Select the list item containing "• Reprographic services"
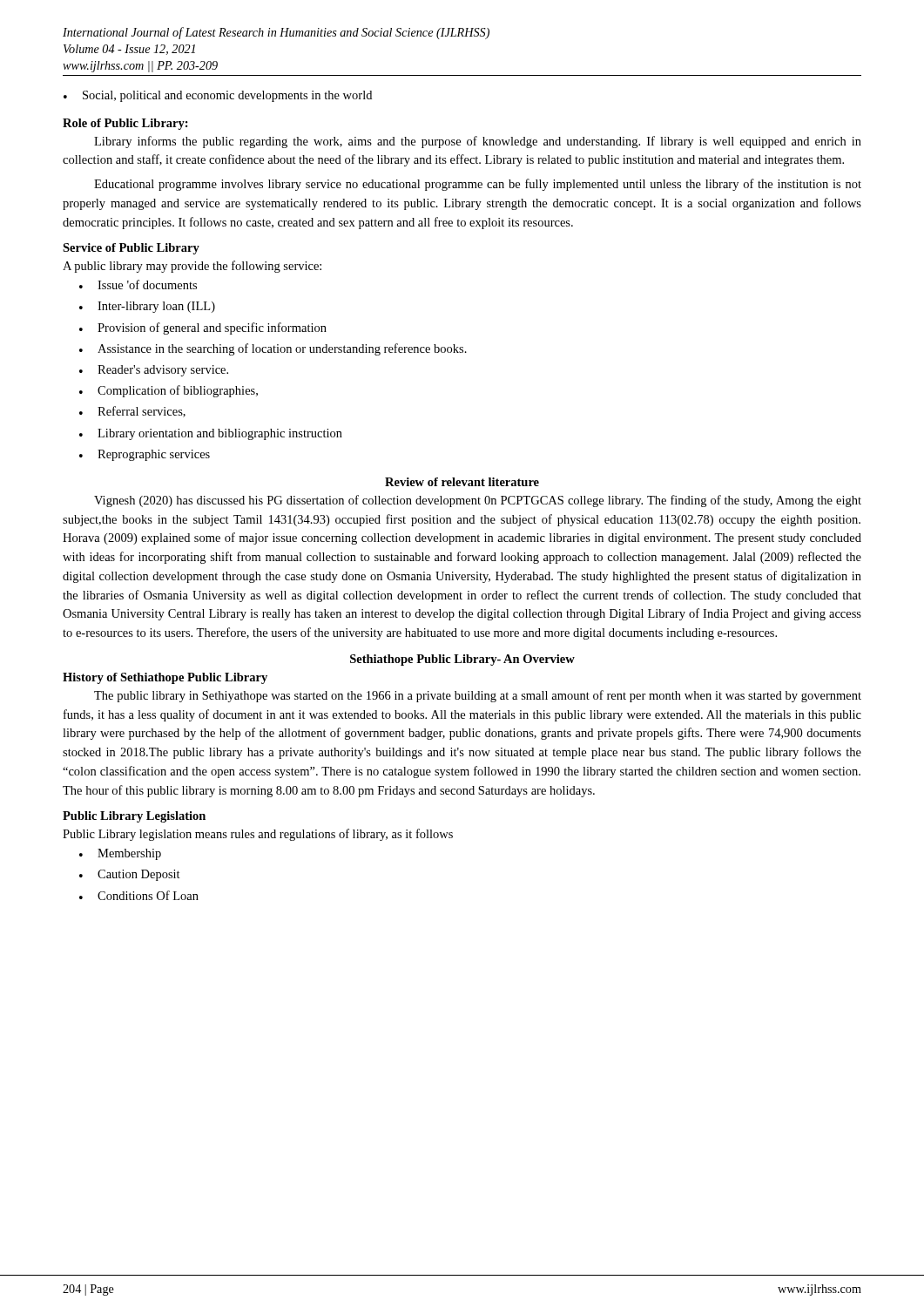Image resolution: width=924 pixels, height=1307 pixels. tap(145, 455)
